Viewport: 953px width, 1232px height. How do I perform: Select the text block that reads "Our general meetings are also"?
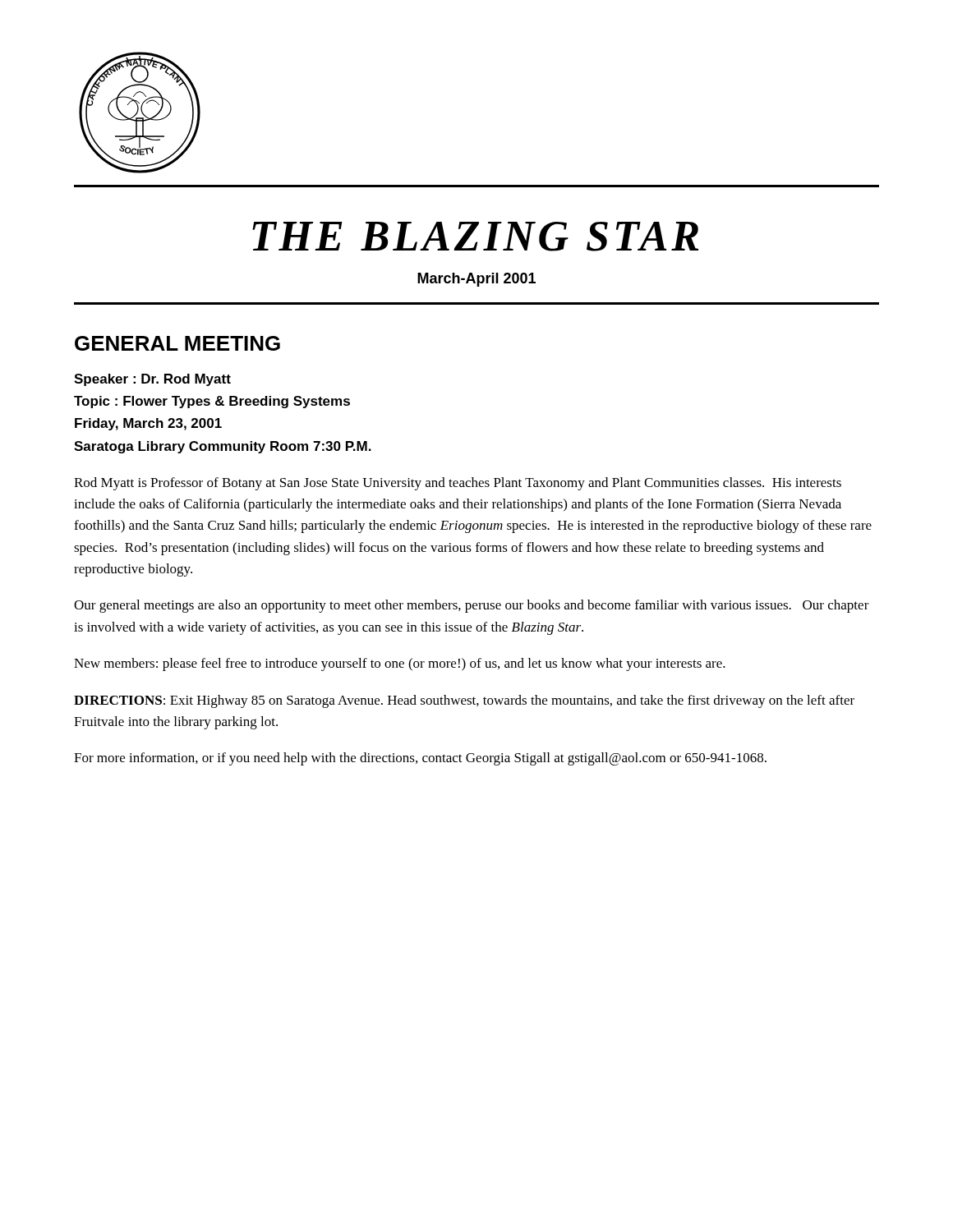coord(471,616)
